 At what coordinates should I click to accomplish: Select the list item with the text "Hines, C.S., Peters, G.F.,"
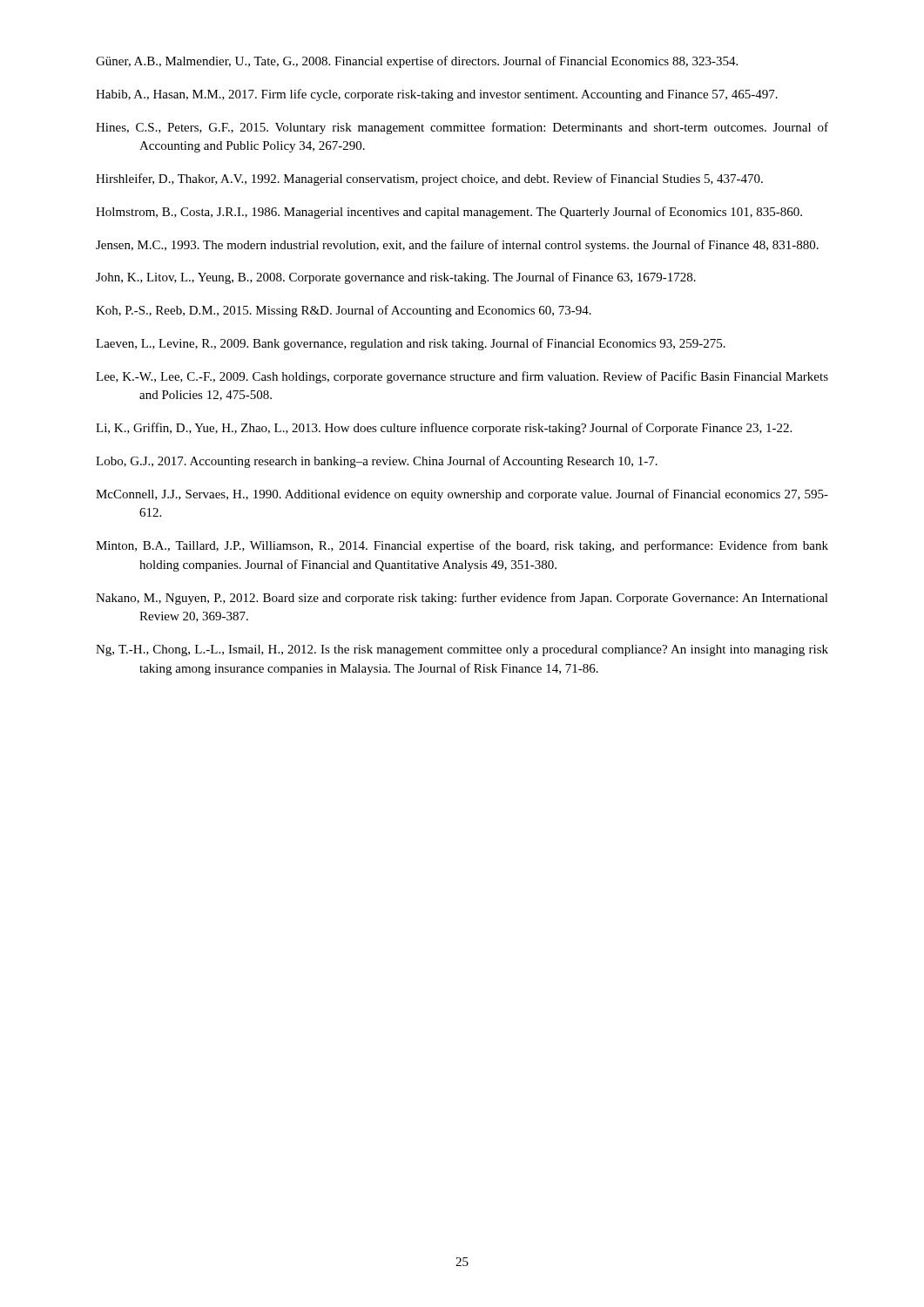(x=462, y=136)
